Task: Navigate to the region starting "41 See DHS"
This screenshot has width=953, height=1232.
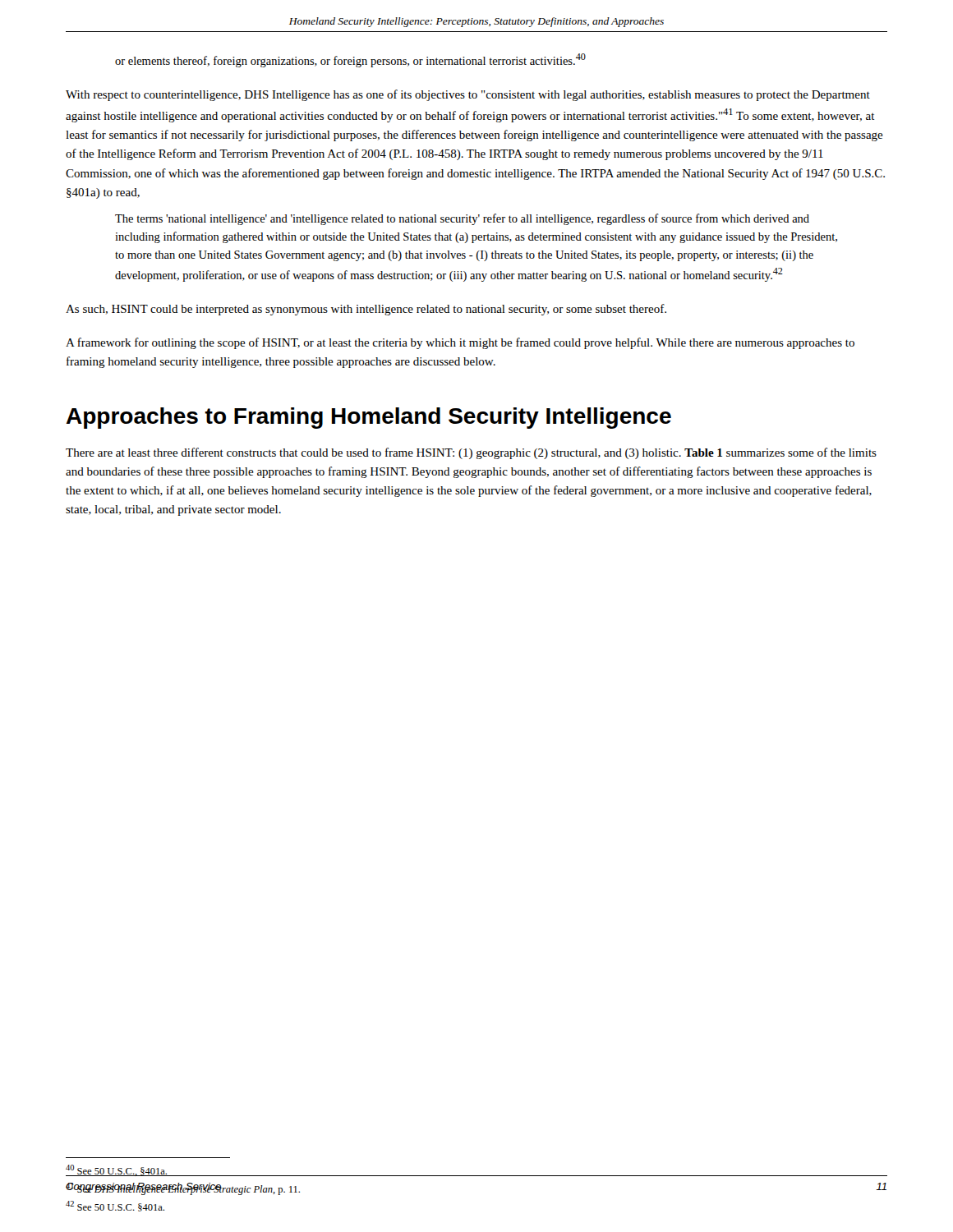Action: coord(183,1188)
